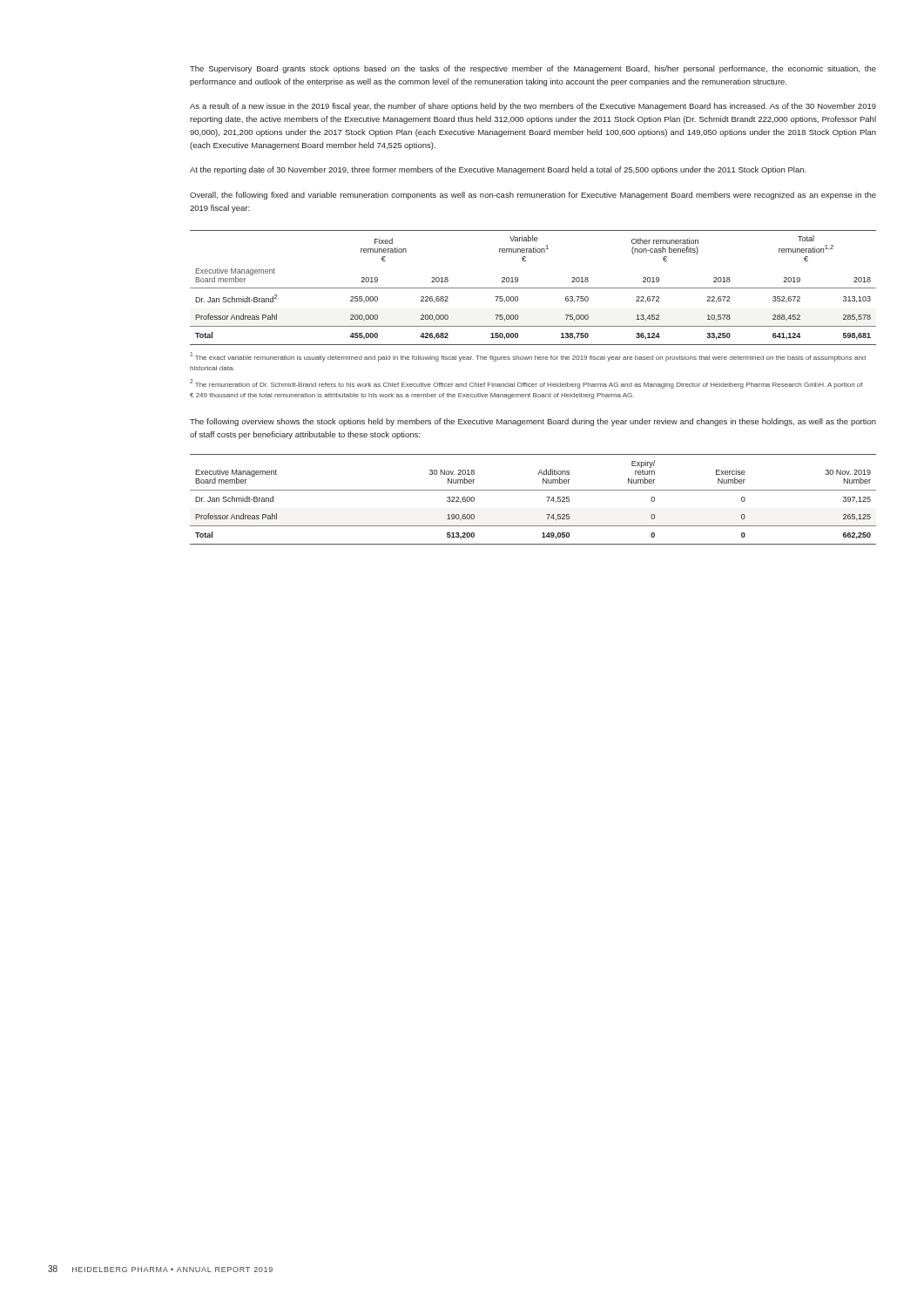Find the block on this page that starts "The following overview shows the stock options held"
Viewport: 924px width, 1307px height.
click(533, 428)
